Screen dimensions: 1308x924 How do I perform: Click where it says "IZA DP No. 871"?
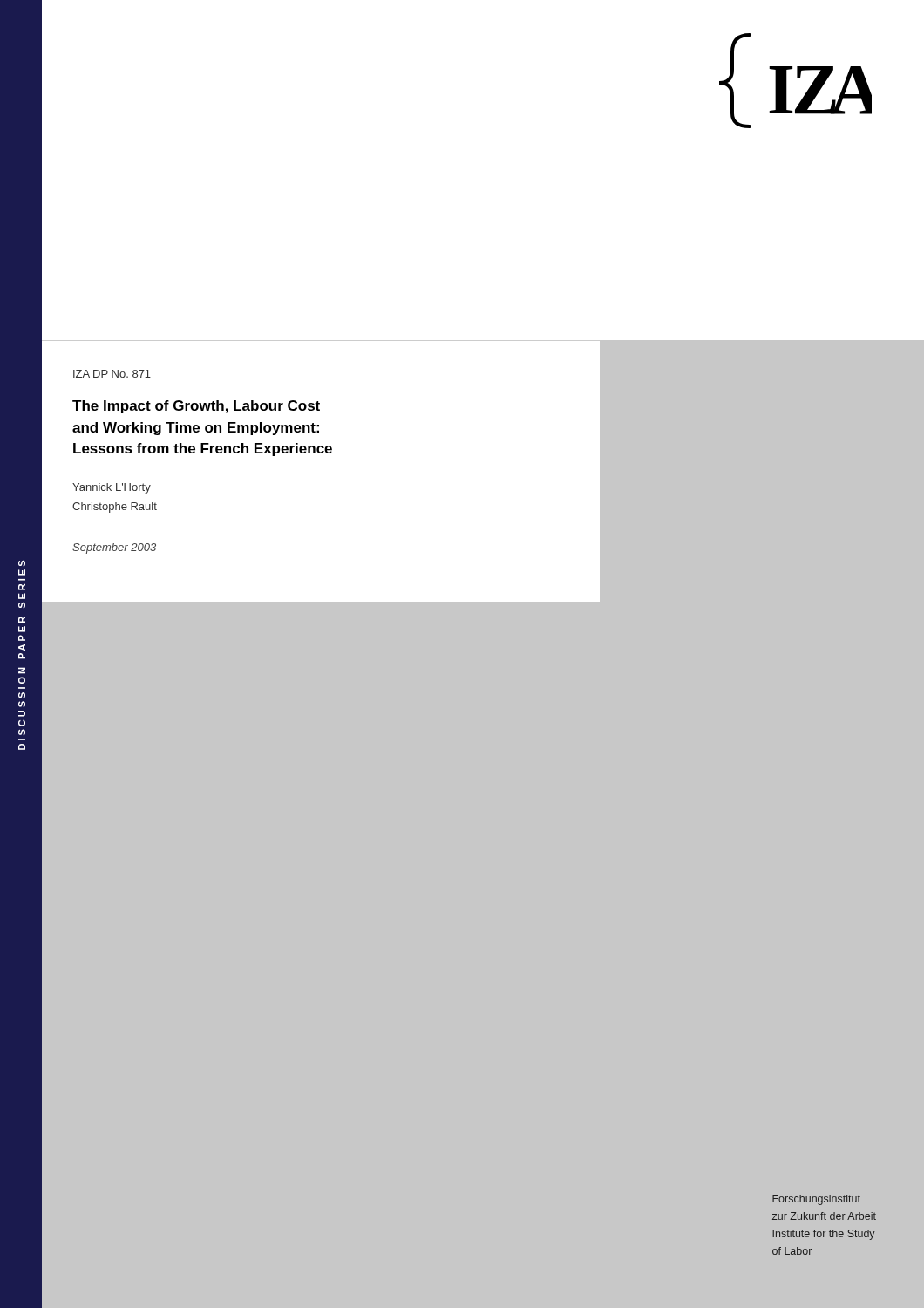coord(112,374)
